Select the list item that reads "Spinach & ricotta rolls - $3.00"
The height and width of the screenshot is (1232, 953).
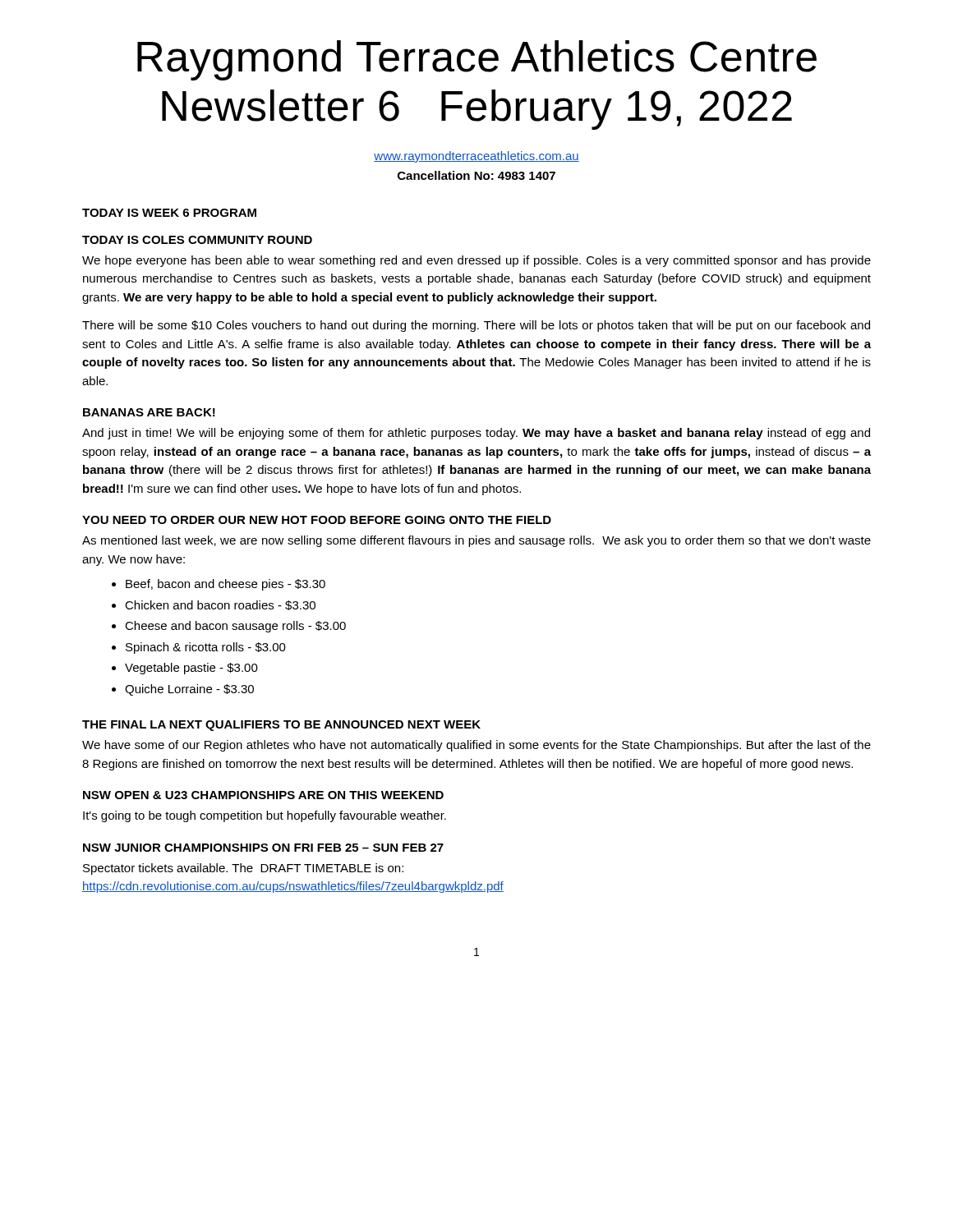coord(205,646)
